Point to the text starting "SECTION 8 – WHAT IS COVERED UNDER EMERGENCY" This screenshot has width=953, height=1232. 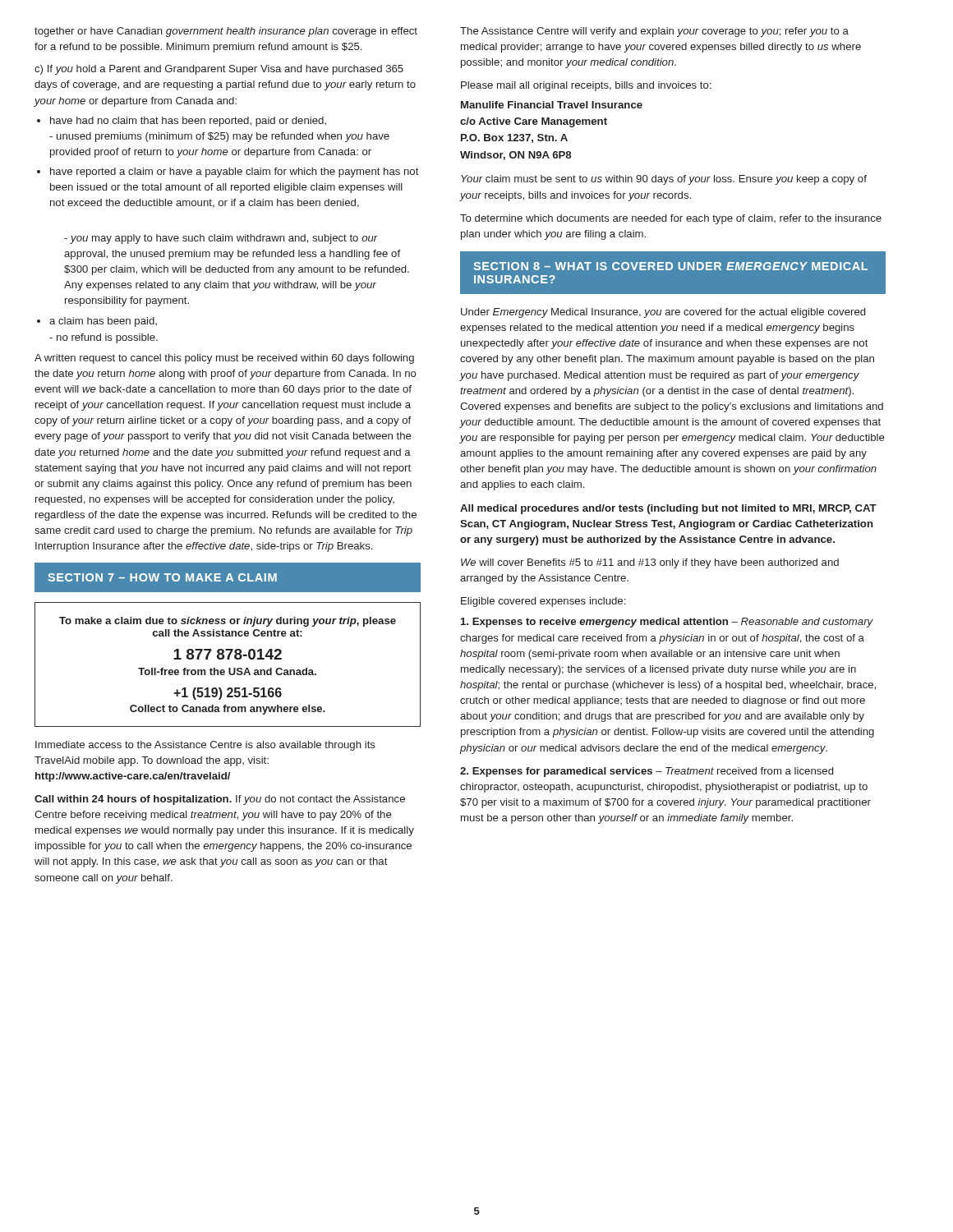671,273
